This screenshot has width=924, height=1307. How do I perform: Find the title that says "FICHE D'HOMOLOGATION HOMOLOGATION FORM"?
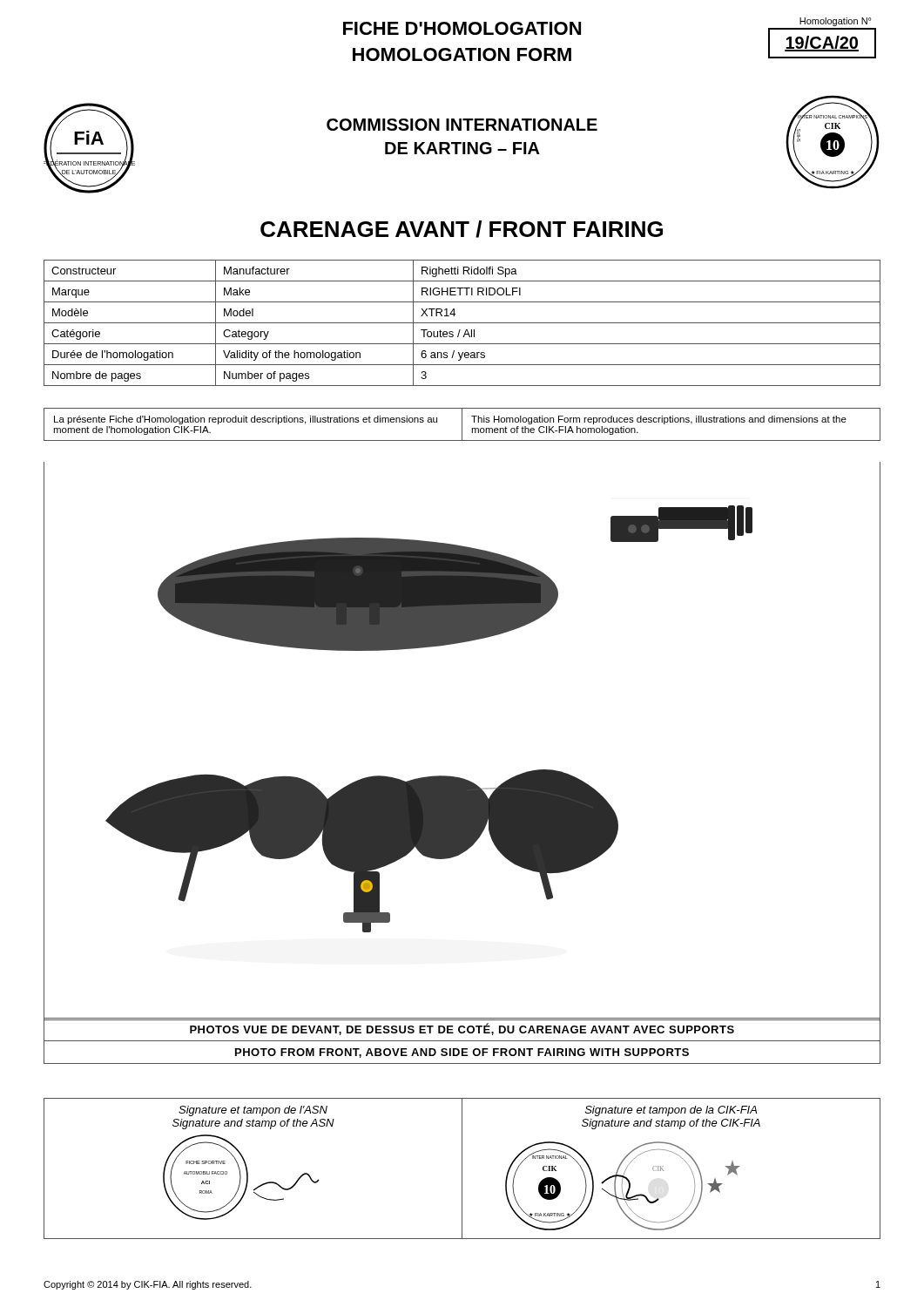[x=462, y=42]
